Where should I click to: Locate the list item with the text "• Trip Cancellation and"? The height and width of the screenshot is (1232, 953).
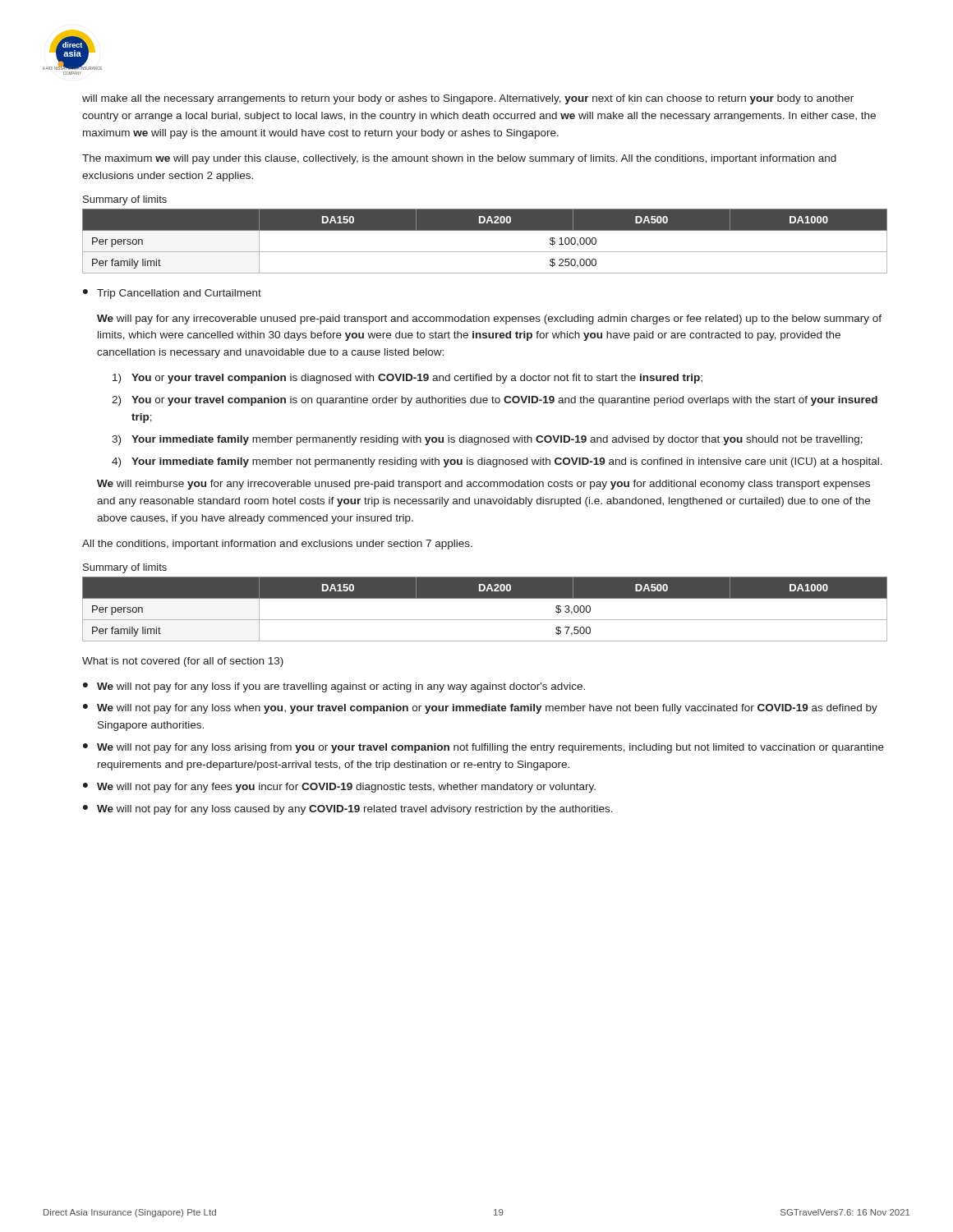172,294
